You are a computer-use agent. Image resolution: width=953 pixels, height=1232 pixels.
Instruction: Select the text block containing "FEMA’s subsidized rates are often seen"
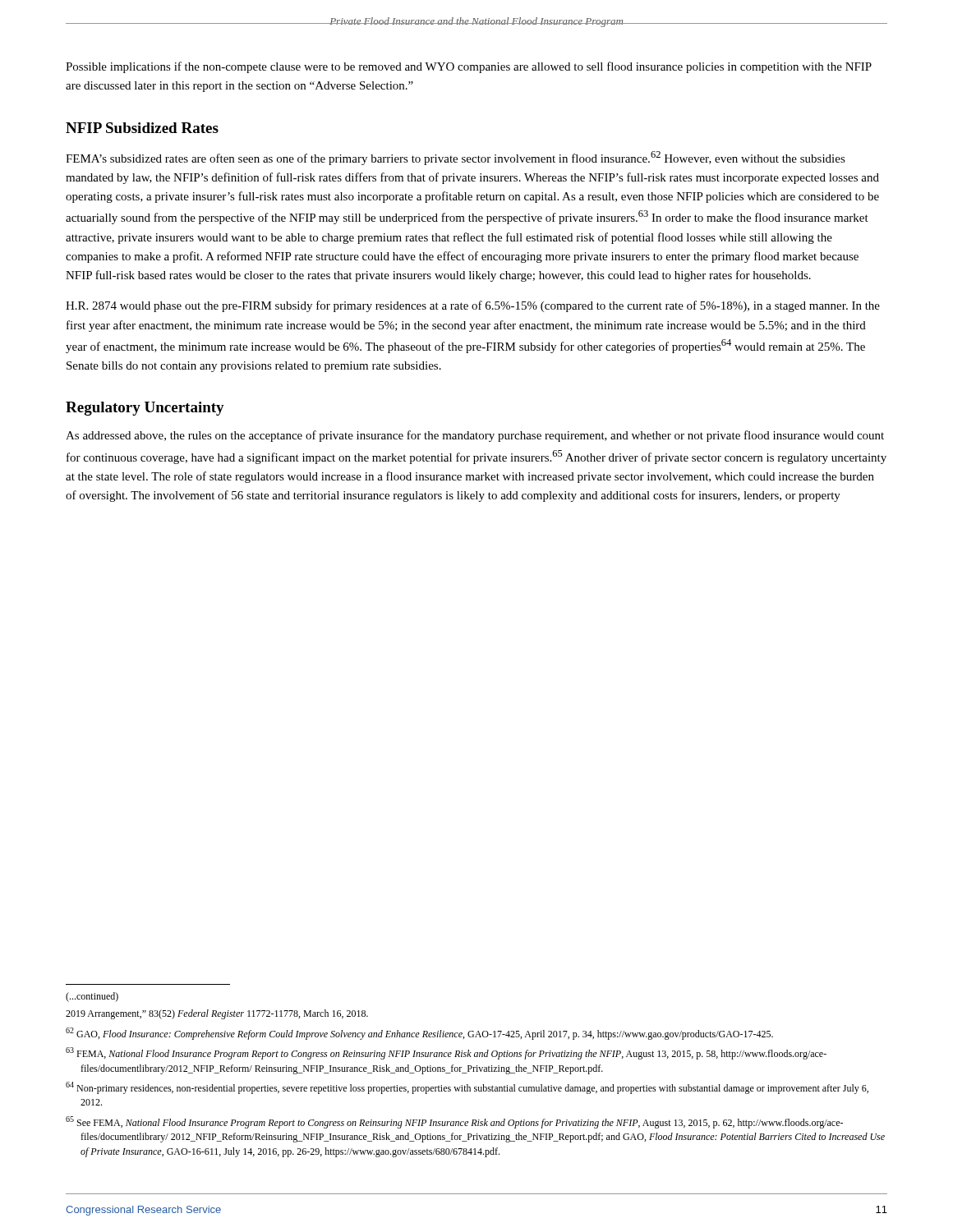coord(472,215)
